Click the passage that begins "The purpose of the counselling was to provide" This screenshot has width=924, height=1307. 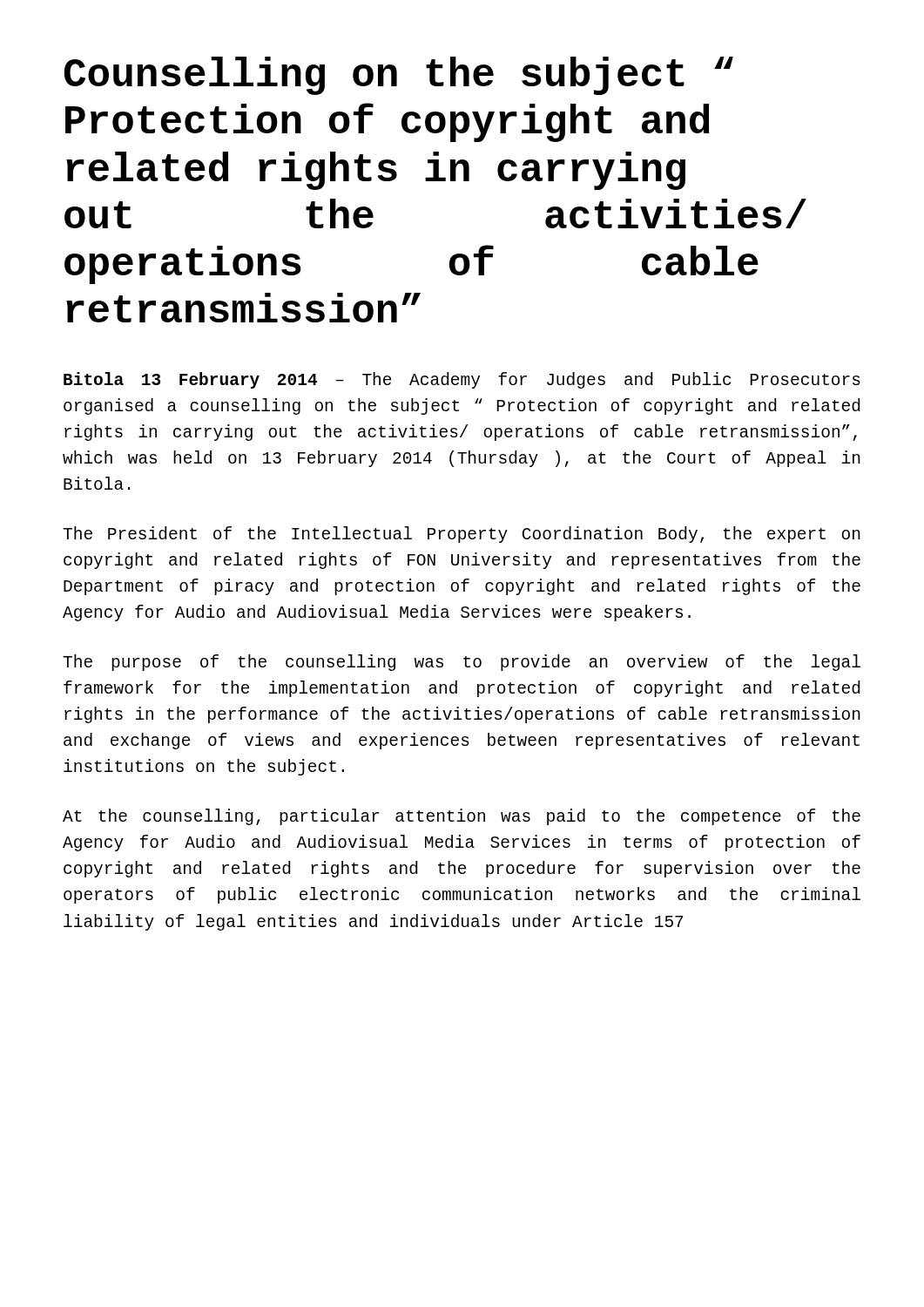coord(462,715)
